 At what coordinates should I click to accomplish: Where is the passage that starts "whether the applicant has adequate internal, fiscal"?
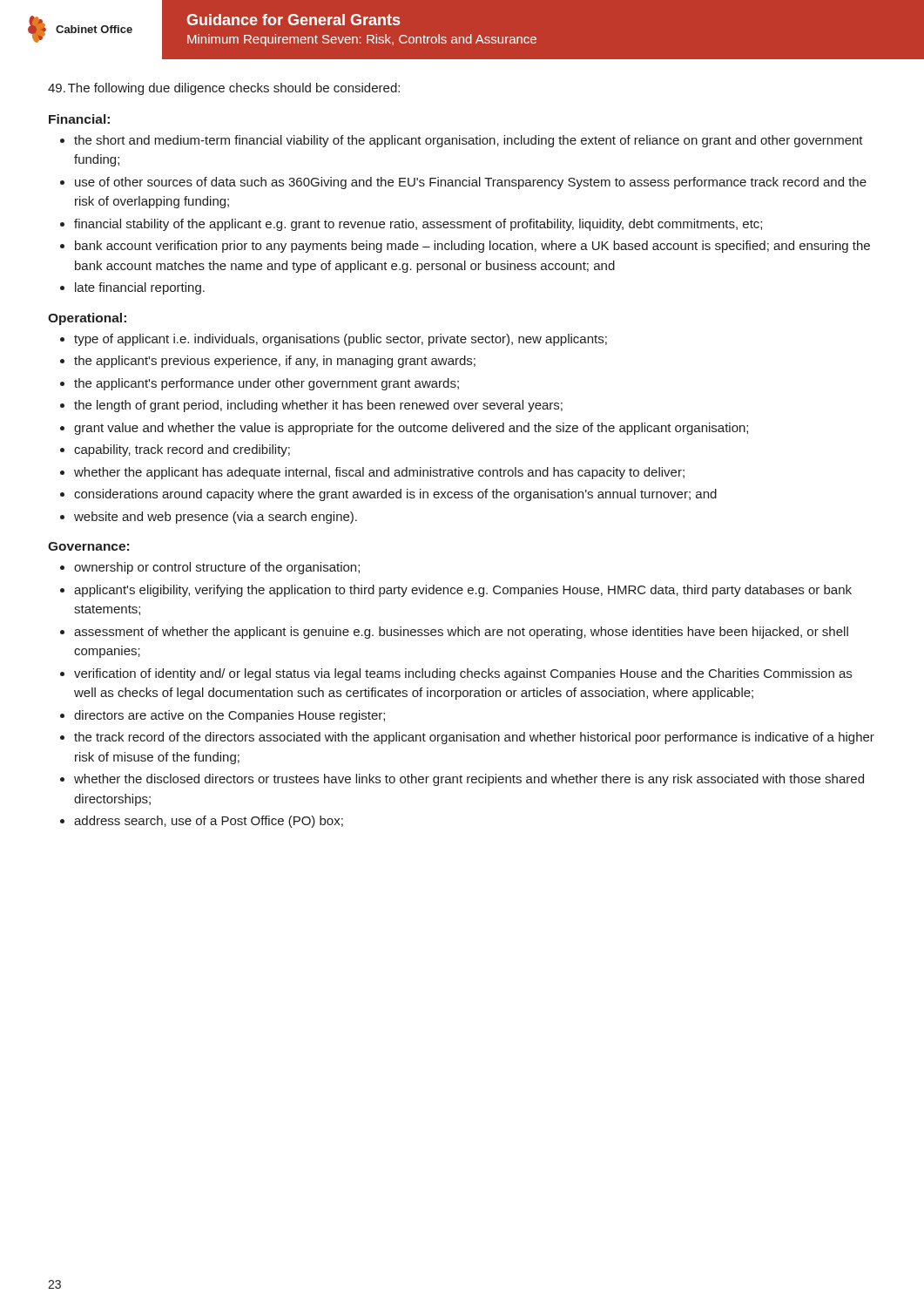(380, 472)
